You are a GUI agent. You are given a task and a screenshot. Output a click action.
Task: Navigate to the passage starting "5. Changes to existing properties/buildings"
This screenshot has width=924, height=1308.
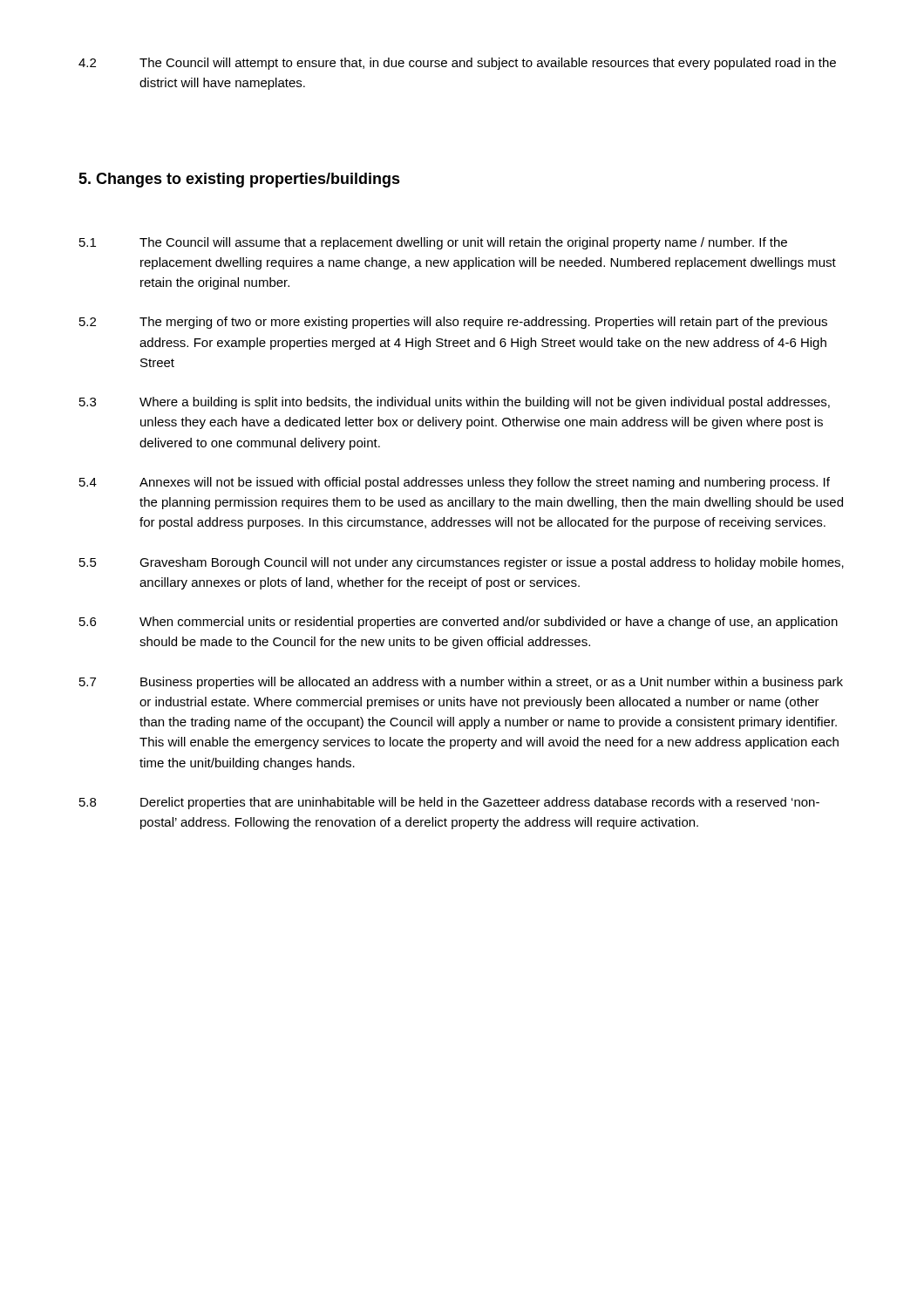[239, 178]
